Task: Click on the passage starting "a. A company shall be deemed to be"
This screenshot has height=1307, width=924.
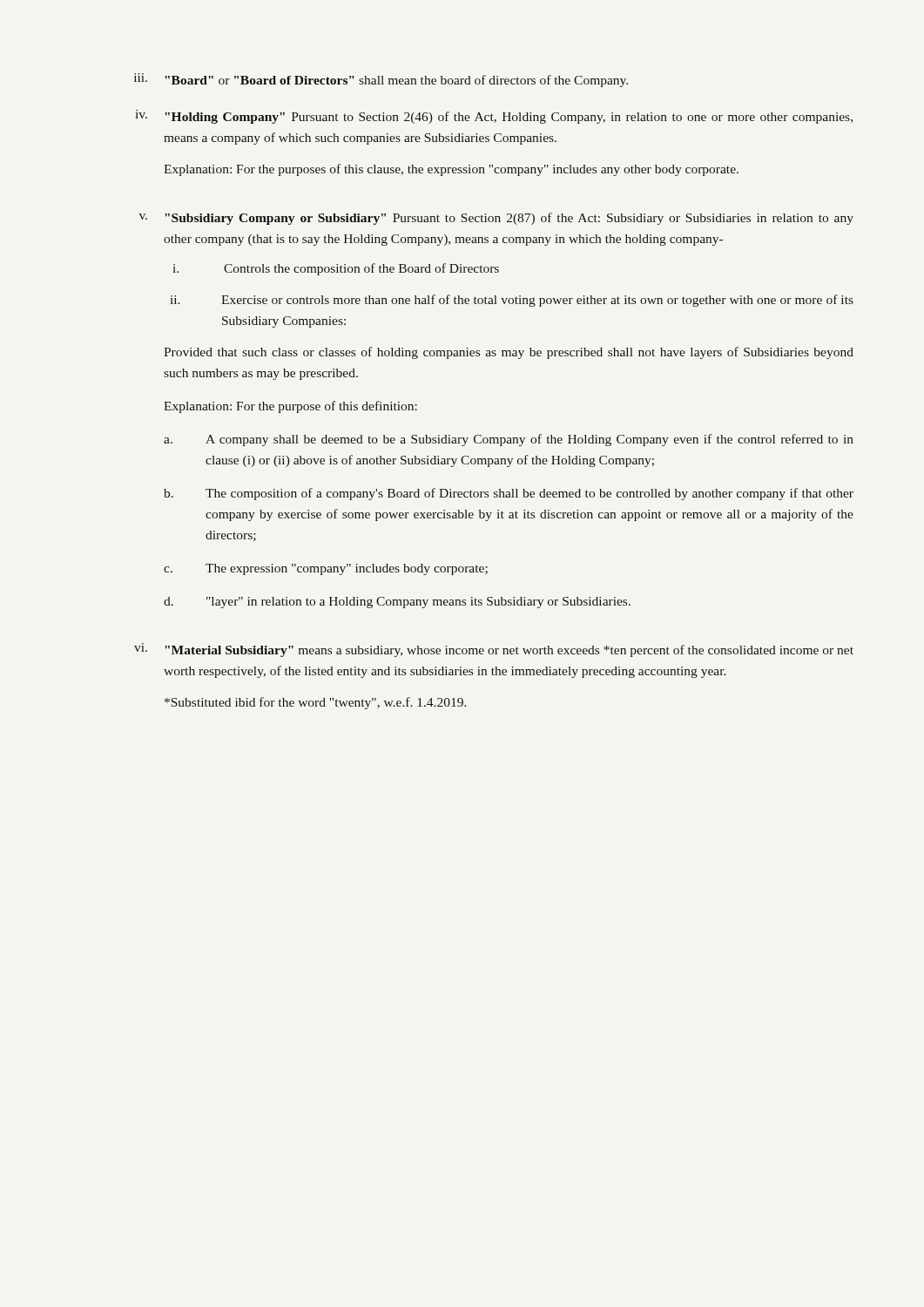Action: (x=509, y=450)
